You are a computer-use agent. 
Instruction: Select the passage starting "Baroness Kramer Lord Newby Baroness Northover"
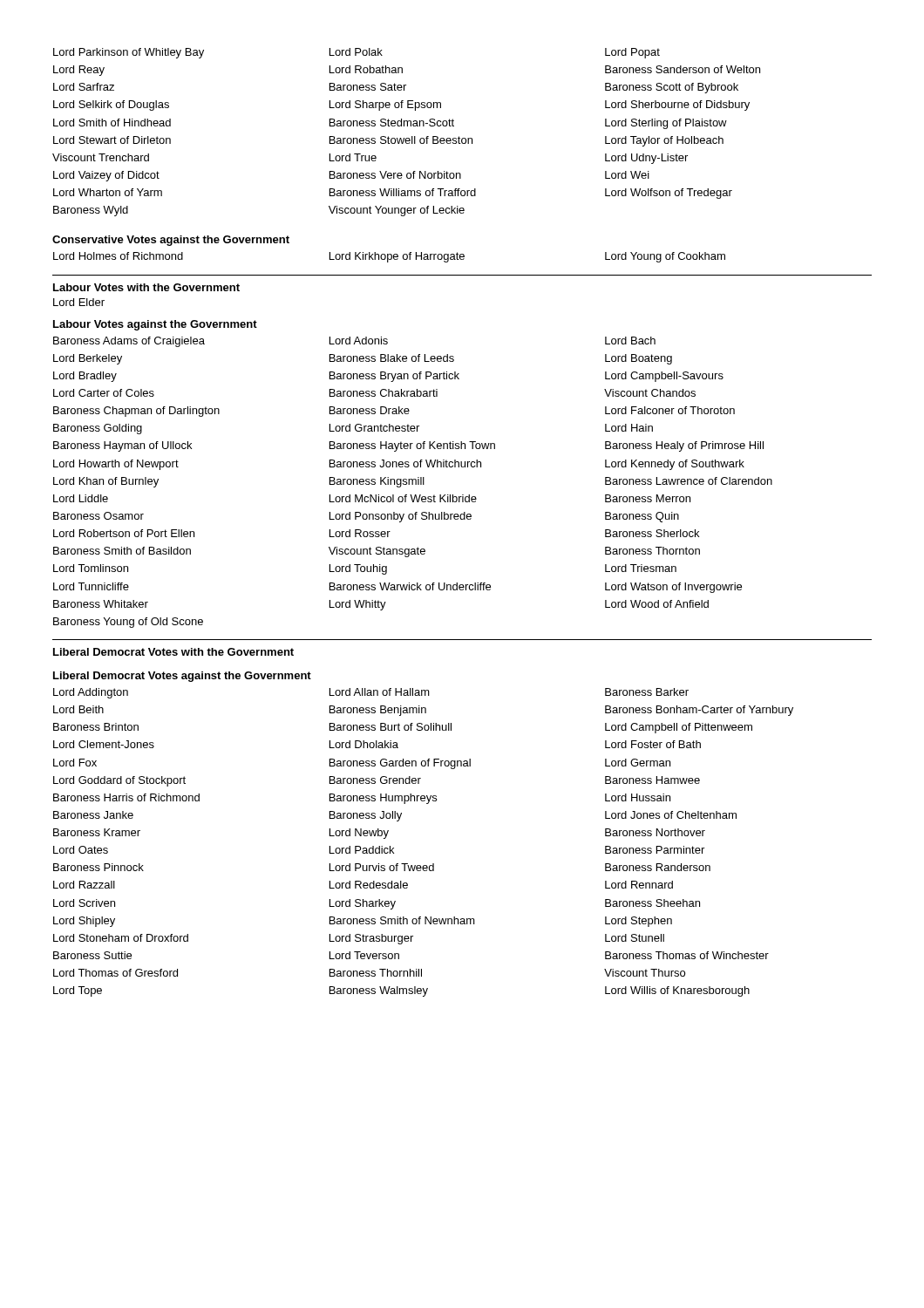(x=379, y=834)
